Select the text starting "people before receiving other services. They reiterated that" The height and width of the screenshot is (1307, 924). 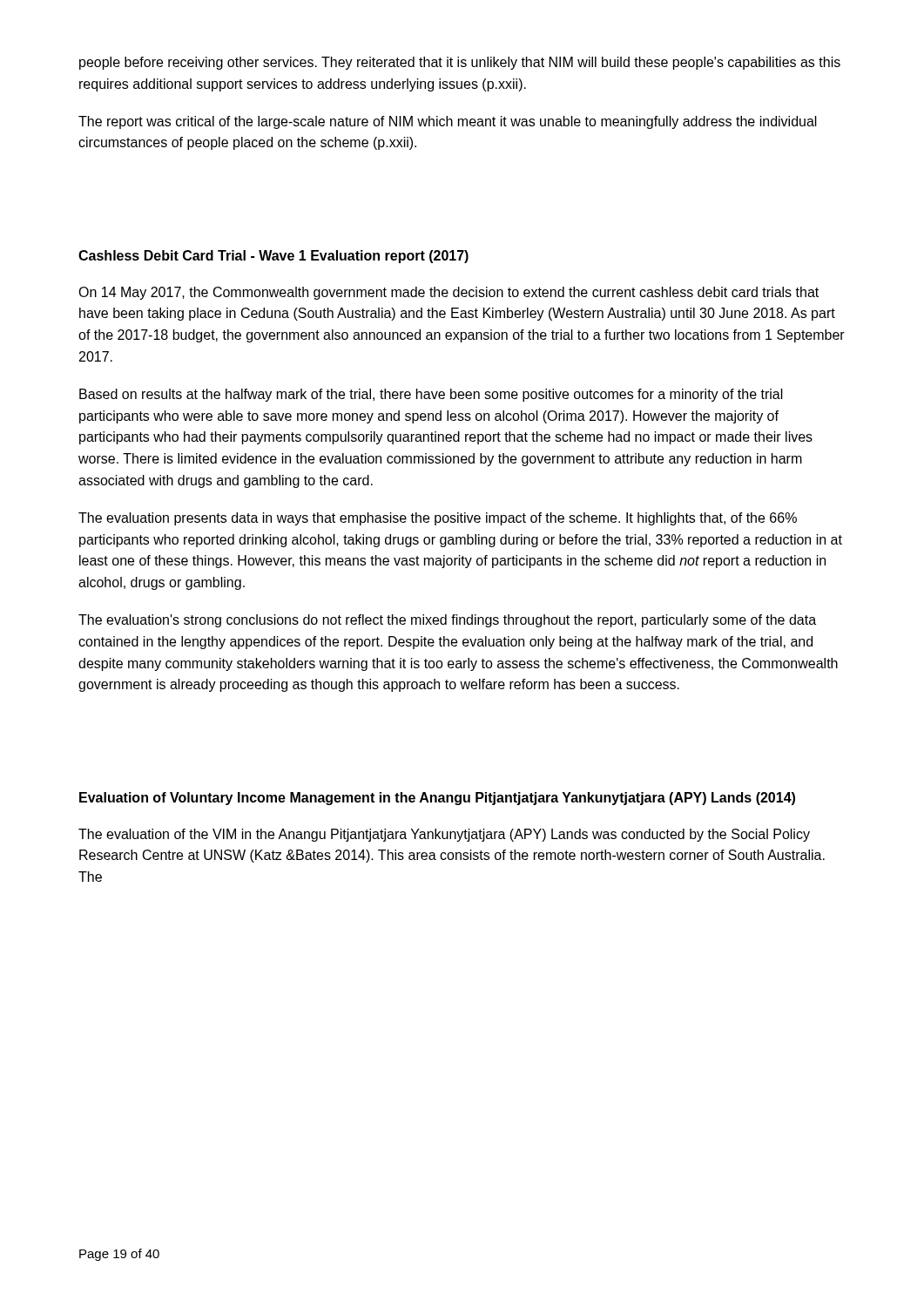[x=459, y=73]
